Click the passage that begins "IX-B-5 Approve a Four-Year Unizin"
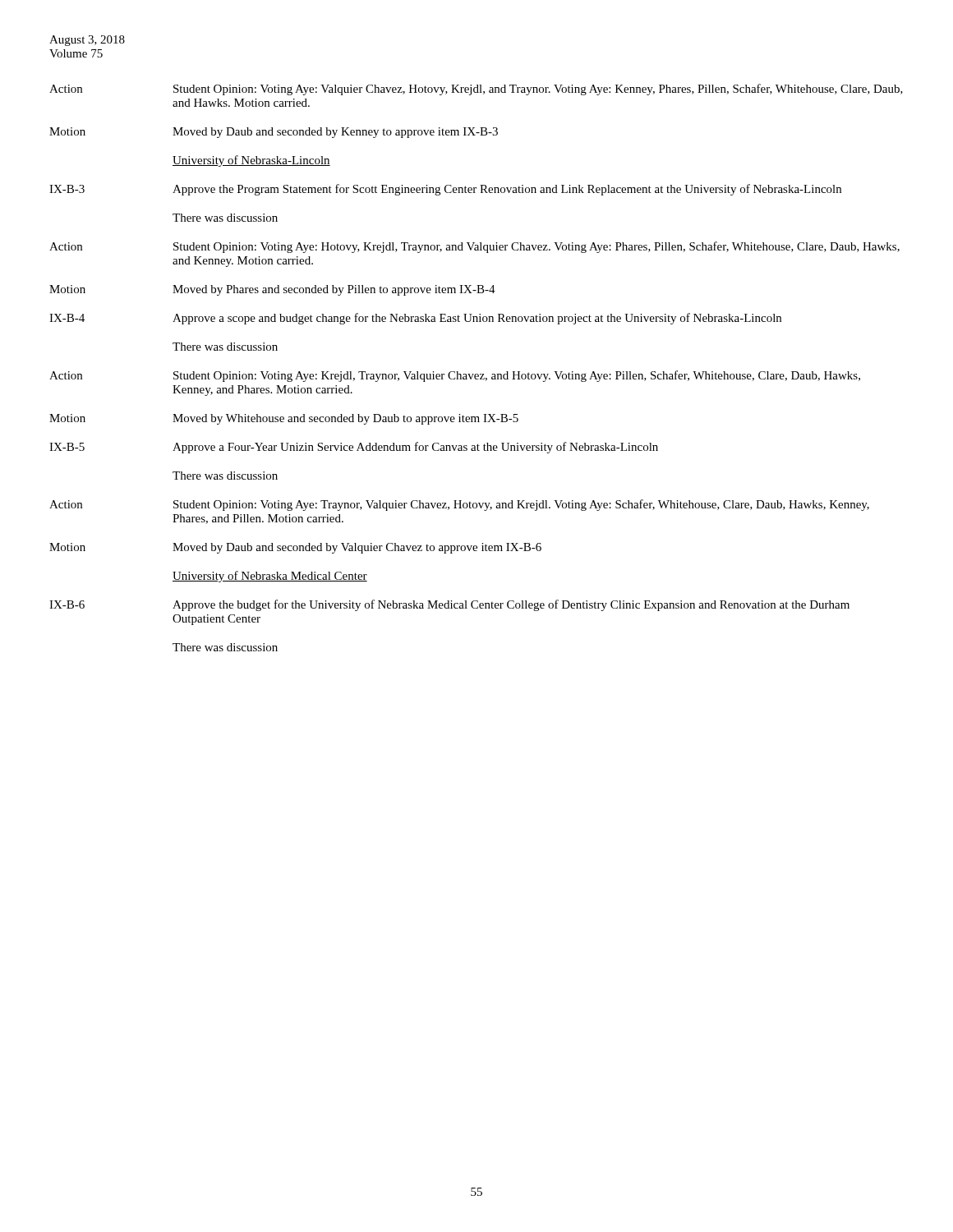The width and height of the screenshot is (953, 1232). (476, 447)
